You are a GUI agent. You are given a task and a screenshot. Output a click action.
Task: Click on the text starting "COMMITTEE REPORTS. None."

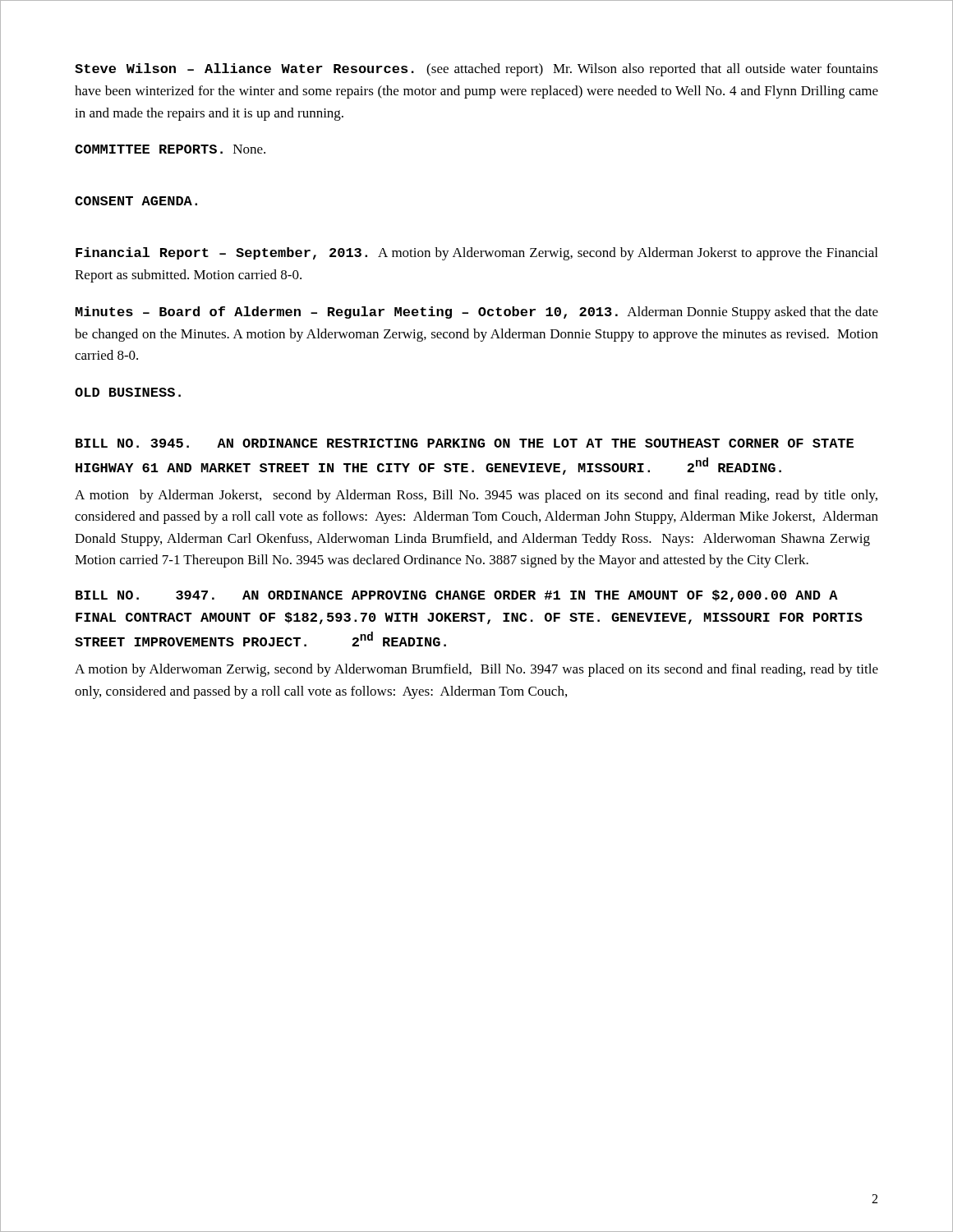coord(171,150)
